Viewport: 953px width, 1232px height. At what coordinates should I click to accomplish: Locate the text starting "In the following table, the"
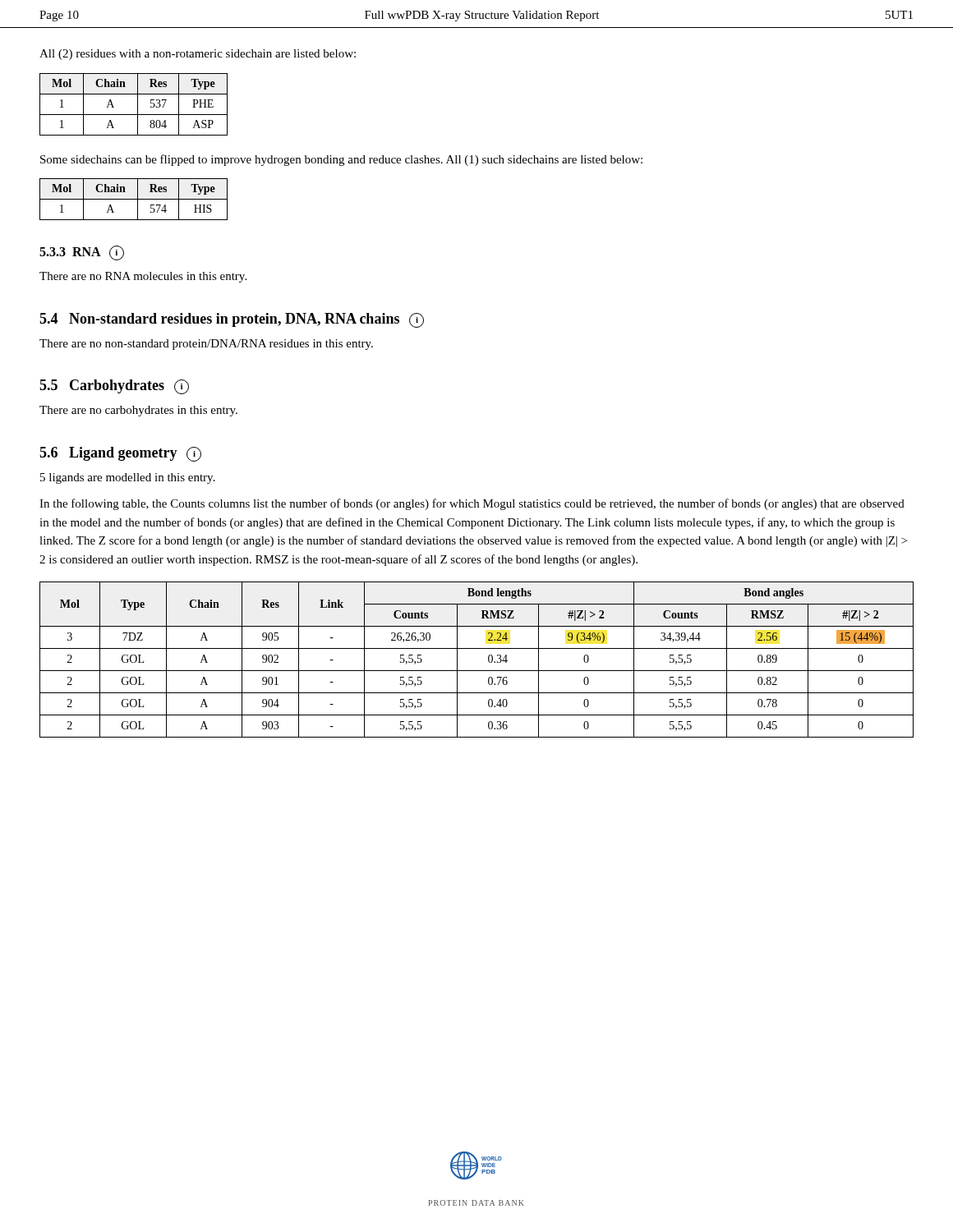[x=474, y=531]
